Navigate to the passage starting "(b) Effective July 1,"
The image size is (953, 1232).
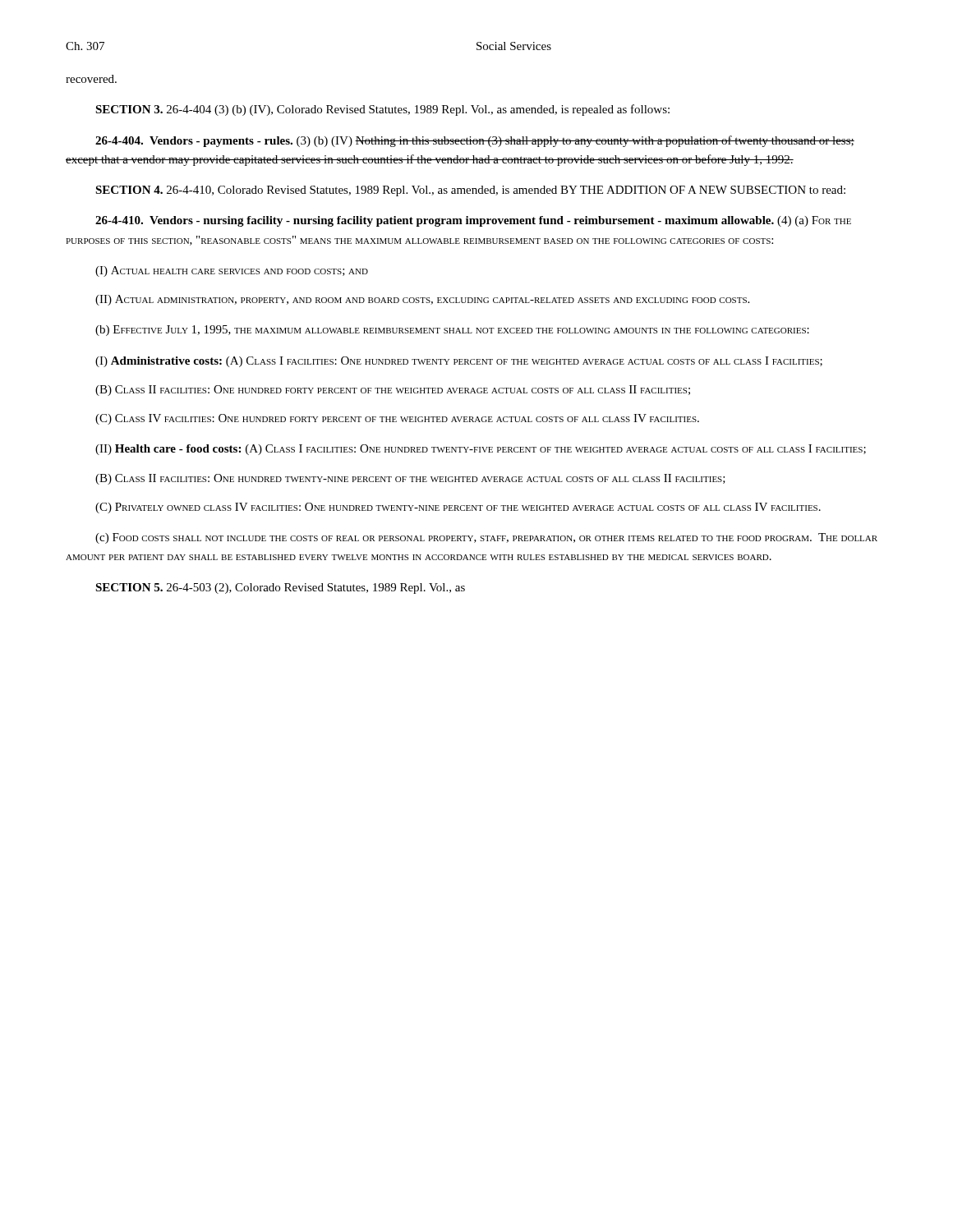click(453, 330)
